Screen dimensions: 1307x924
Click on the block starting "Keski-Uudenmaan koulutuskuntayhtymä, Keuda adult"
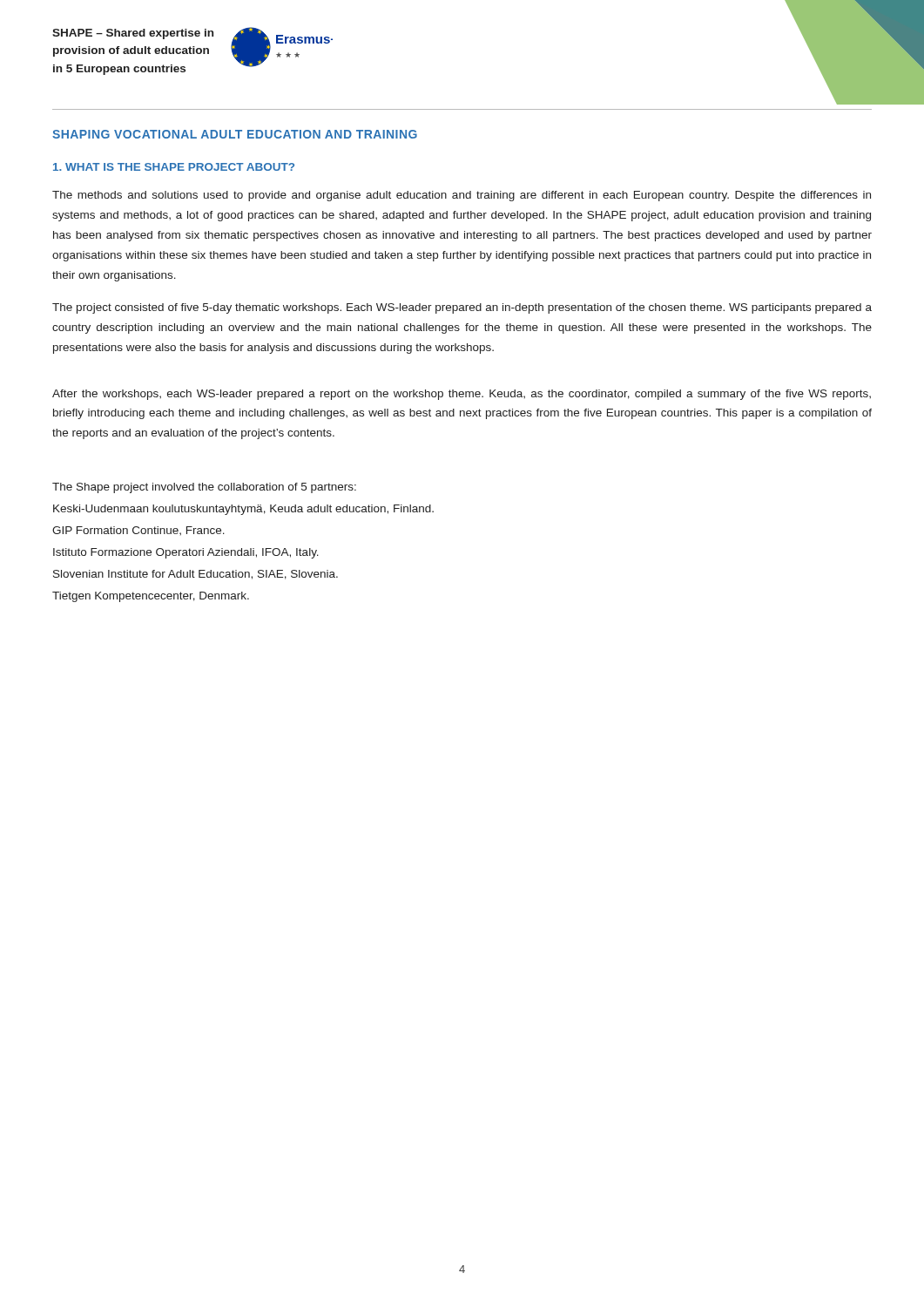point(243,509)
